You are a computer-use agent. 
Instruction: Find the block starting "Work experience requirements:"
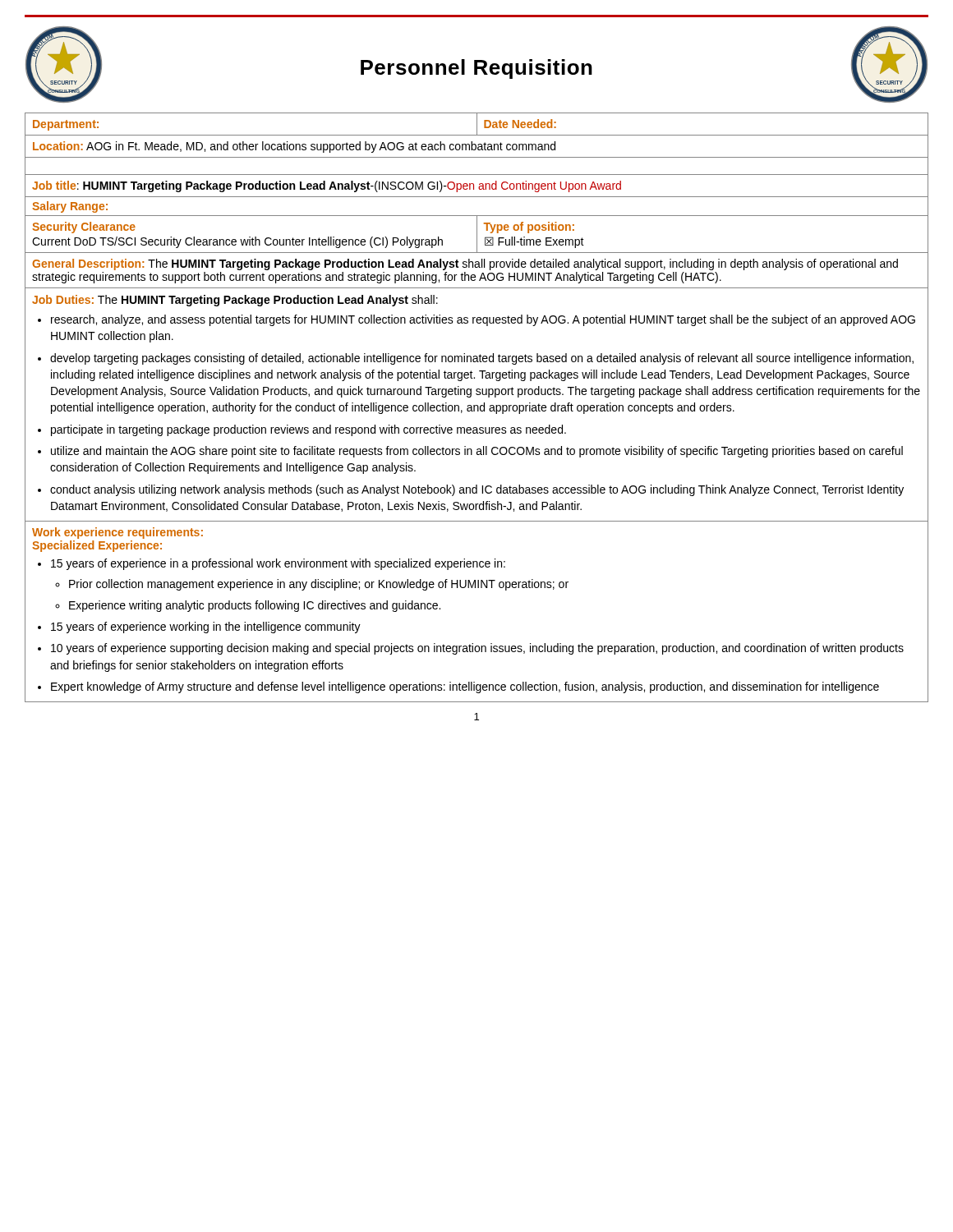tap(118, 532)
